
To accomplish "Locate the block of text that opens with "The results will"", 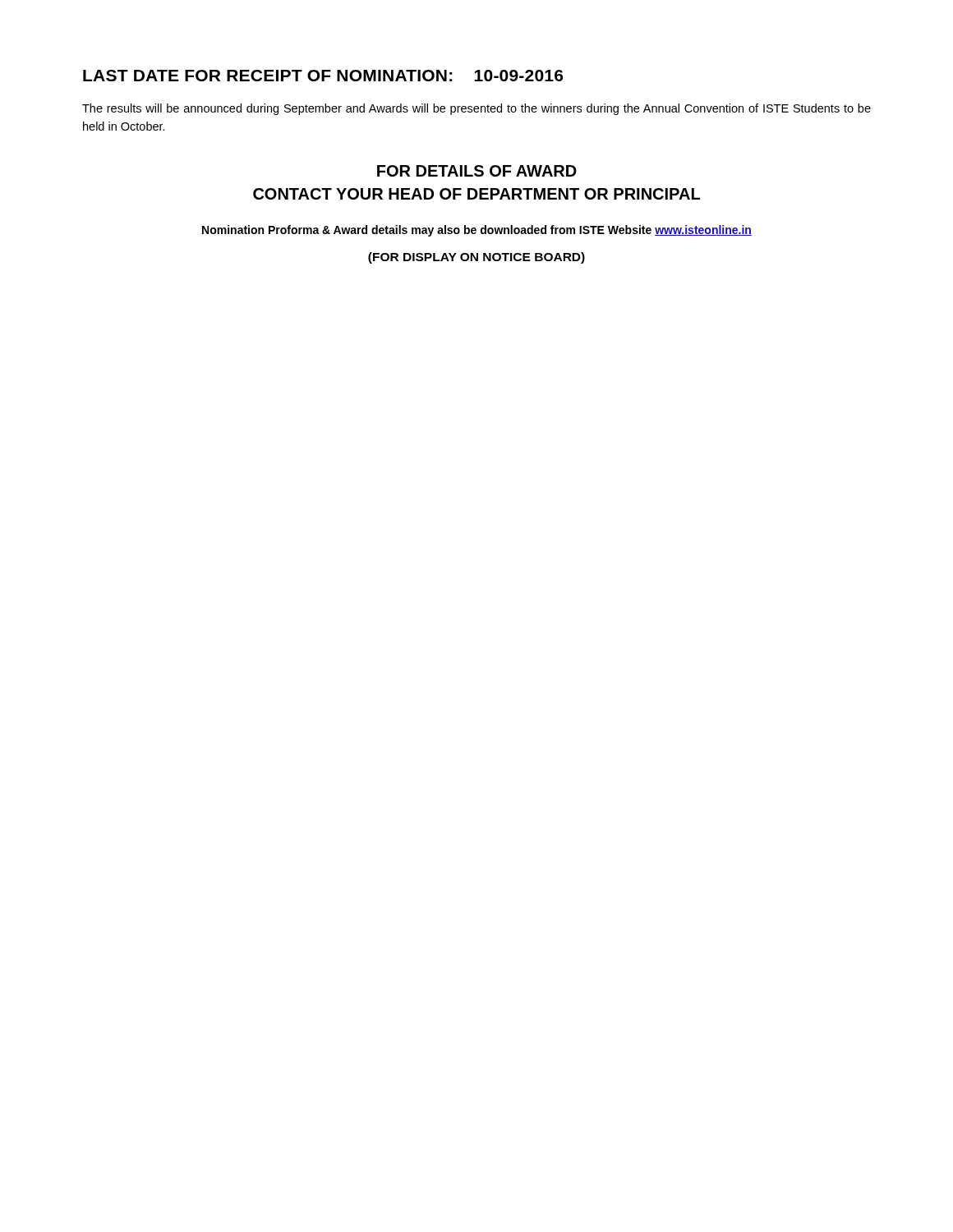I will pyautogui.click(x=476, y=117).
